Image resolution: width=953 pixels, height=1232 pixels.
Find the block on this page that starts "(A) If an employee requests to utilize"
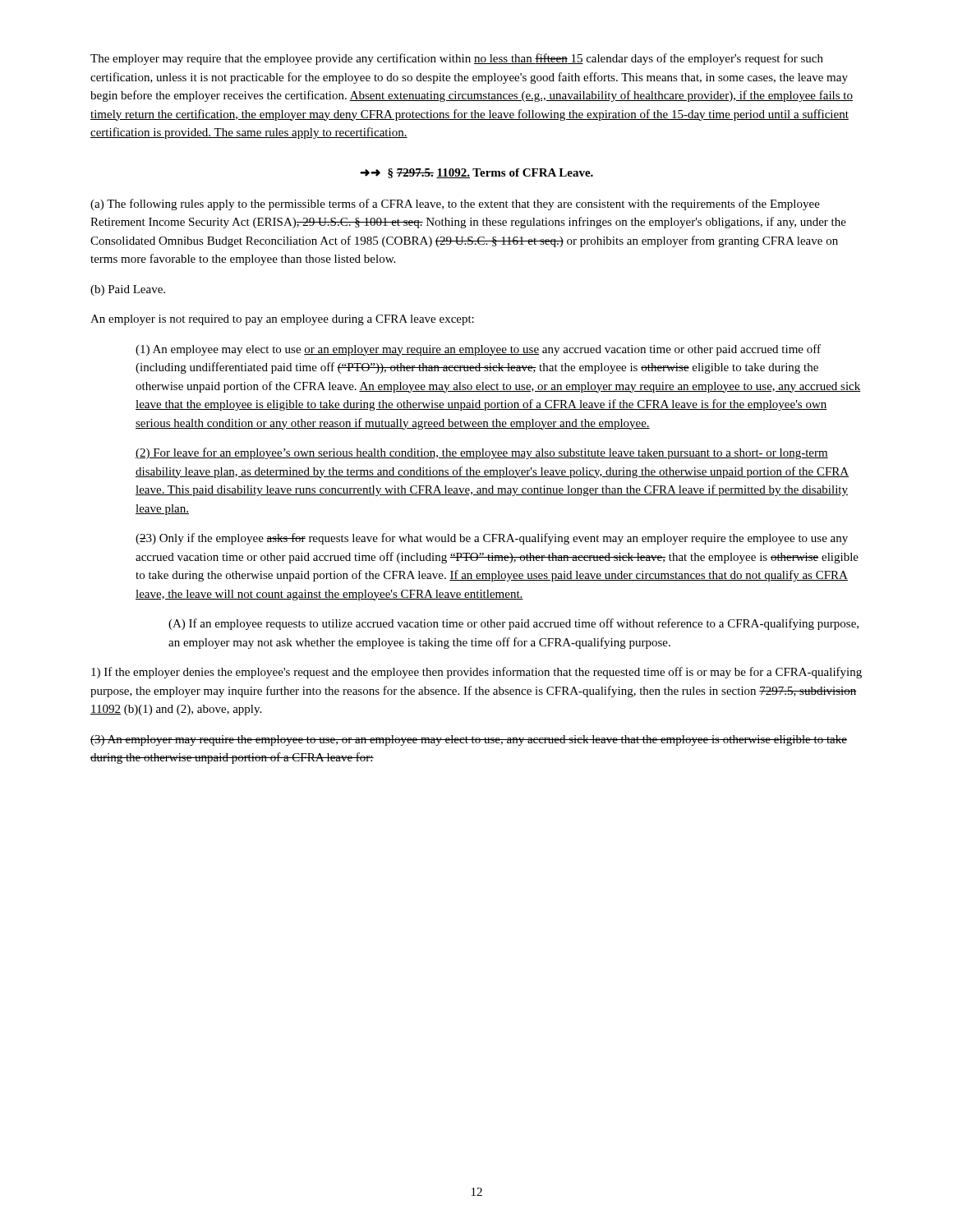pyautogui.click(x=514, y=633)
